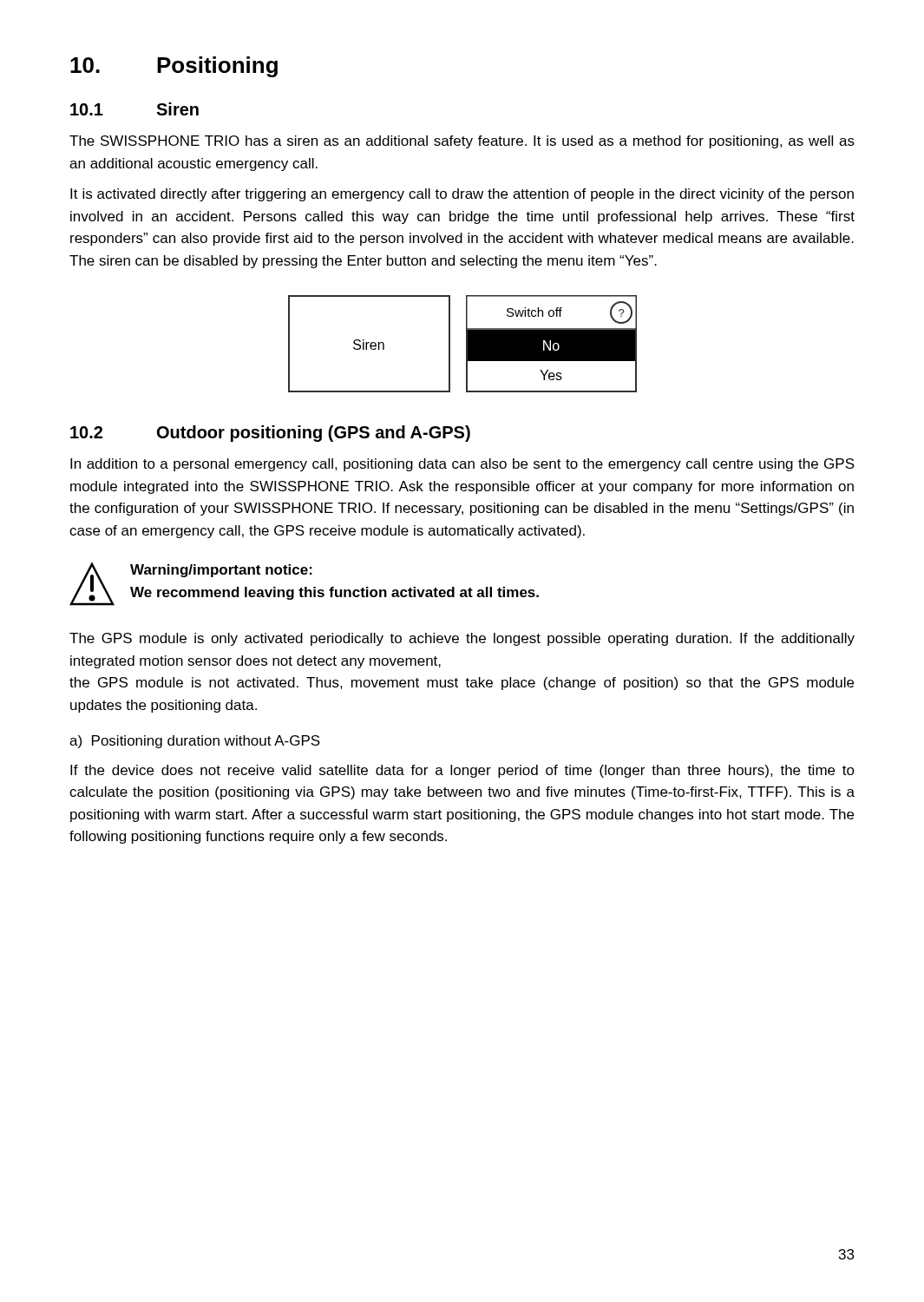The image size is (924, 1302).
Task: Click the passage that begins "The GPS module is only activated"
Action: tap(462, 672)
